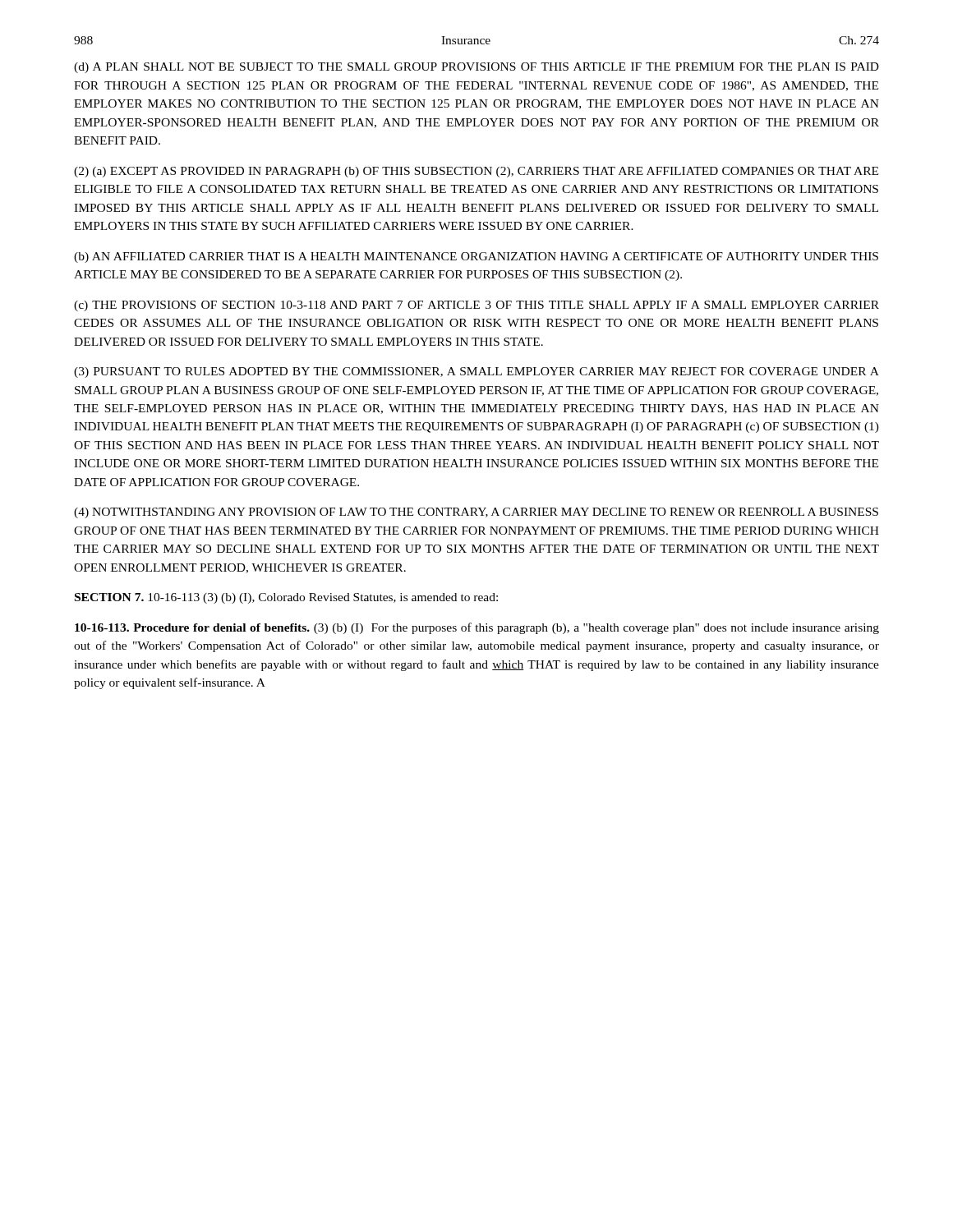
Task: Click the passage that begins "(4) NOTWITHSTANDING ANY PROVISION OF LAW"
Action: click(x=476, y=539)
